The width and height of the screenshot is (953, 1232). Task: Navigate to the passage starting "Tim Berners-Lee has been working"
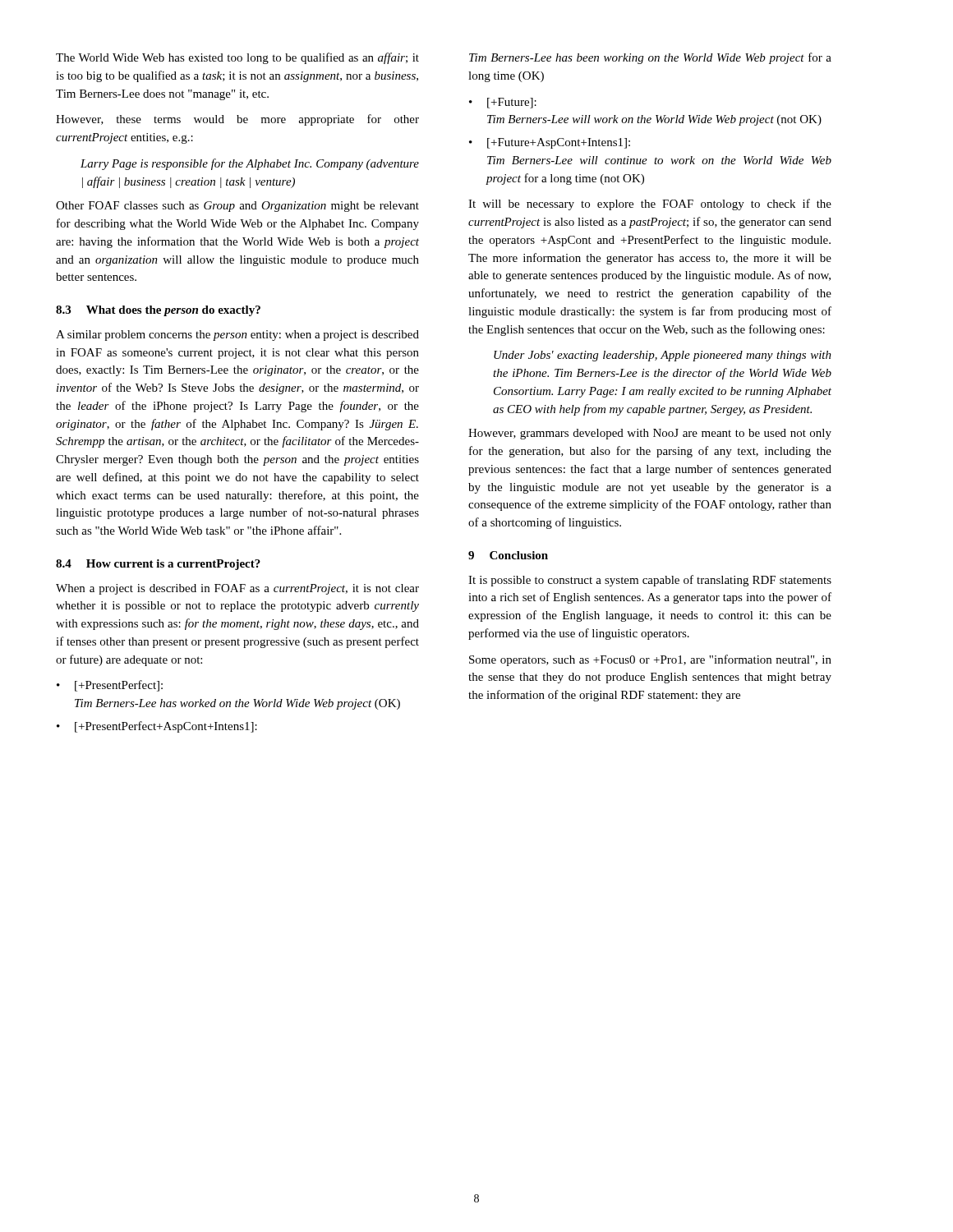point(650,66)
